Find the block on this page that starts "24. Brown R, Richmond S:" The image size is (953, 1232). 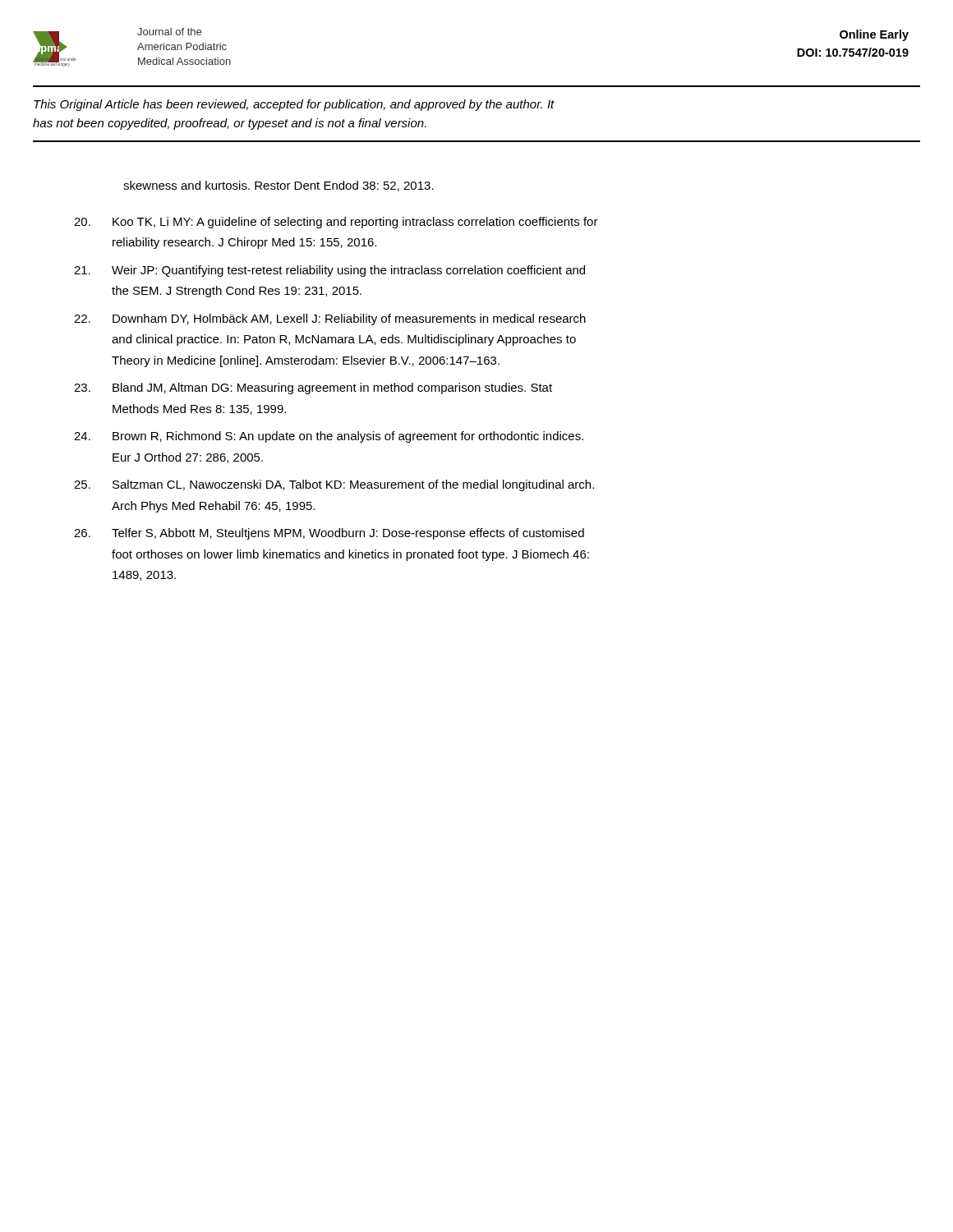tap(476, 446)
